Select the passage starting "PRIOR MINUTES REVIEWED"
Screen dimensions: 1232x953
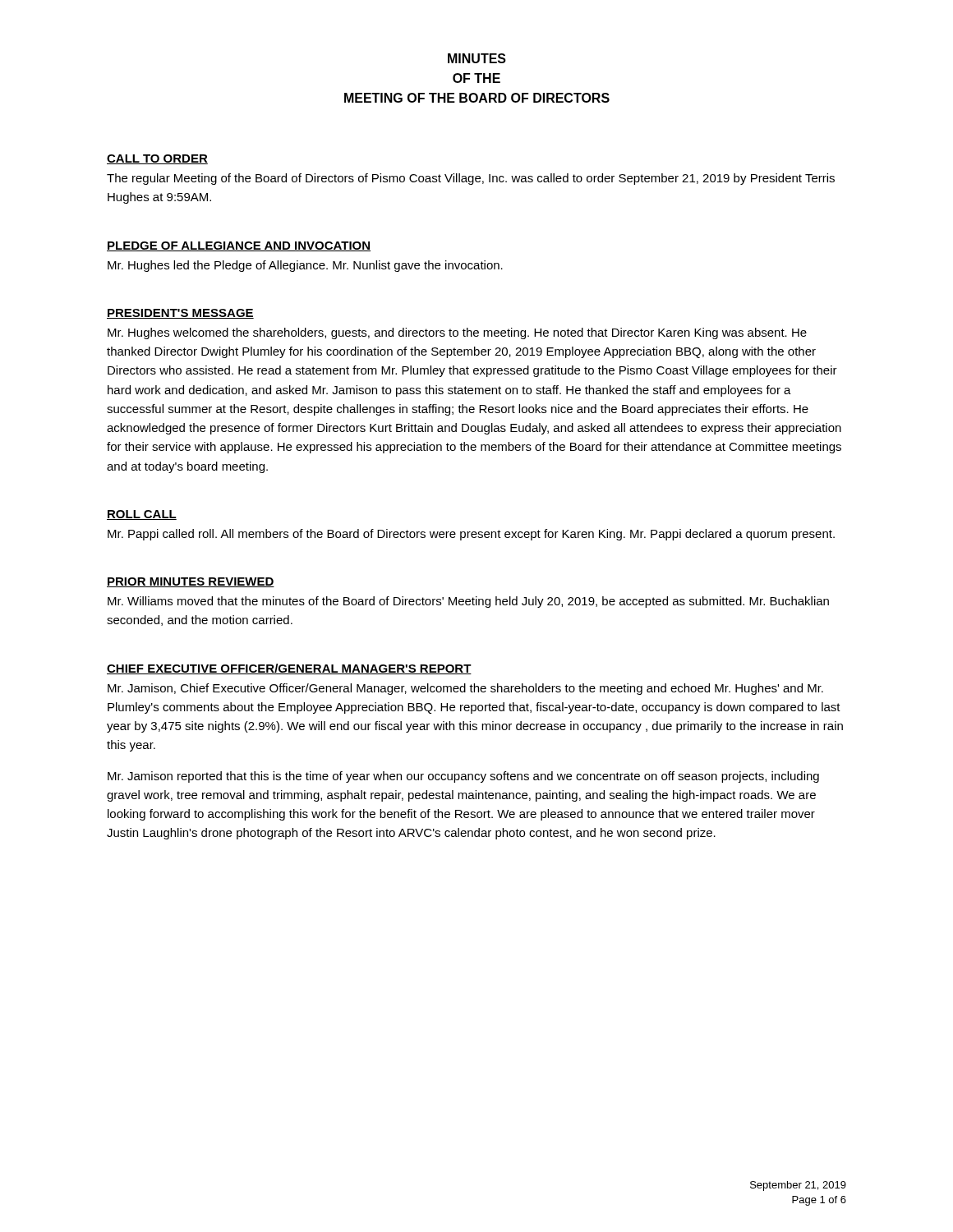190,581
